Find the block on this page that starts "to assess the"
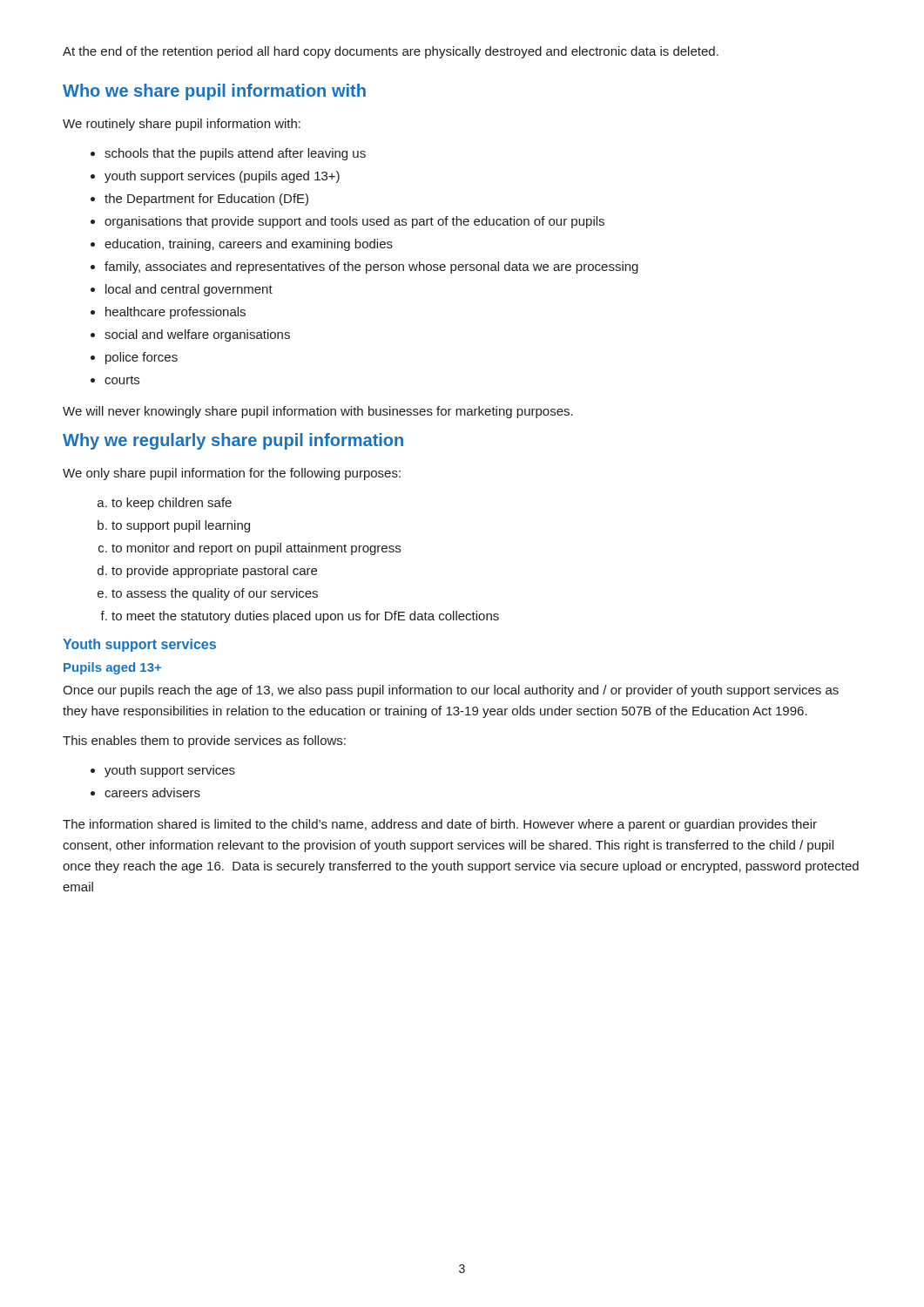Screen dimensions: 1307x924 tap(215, 593)
